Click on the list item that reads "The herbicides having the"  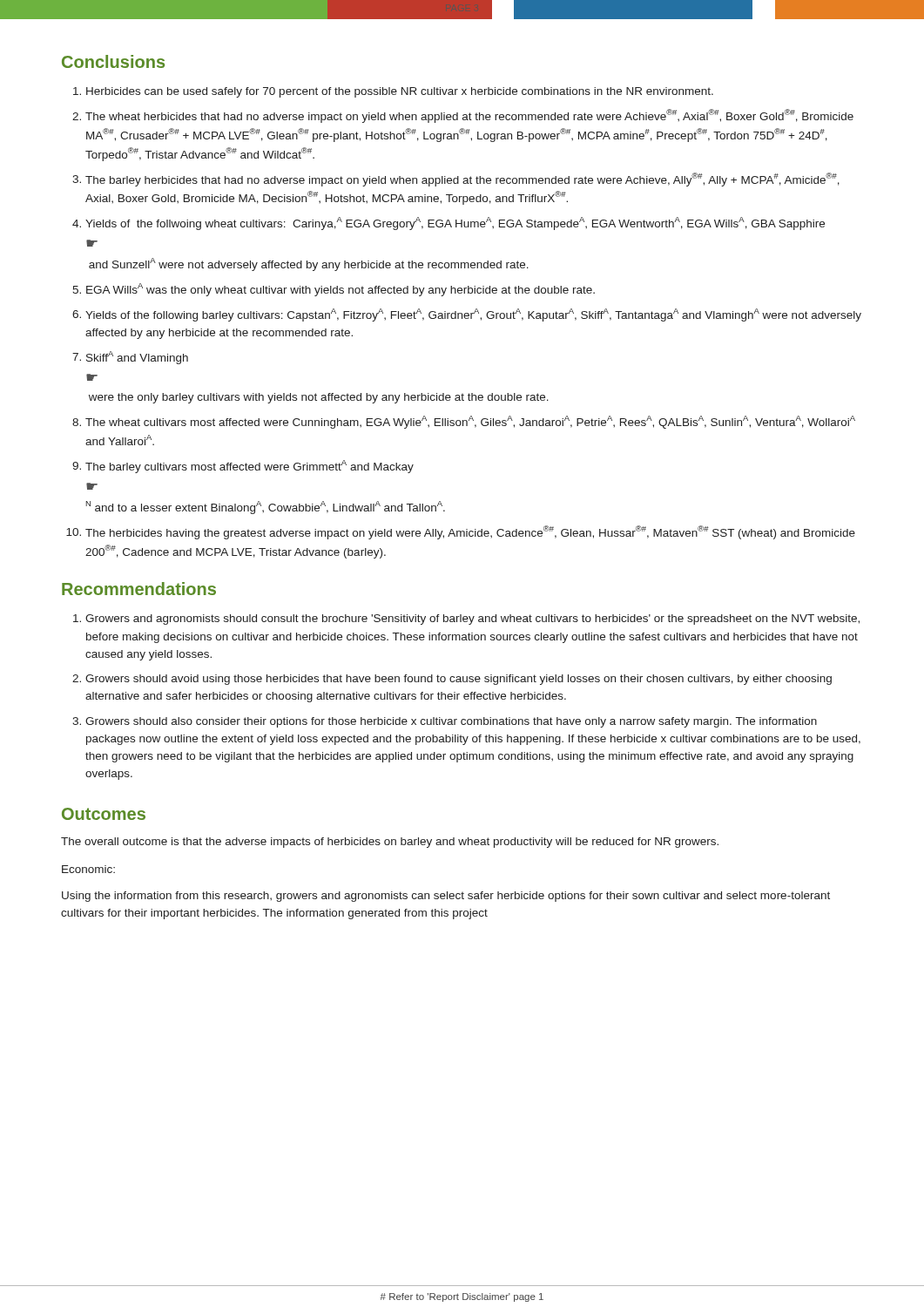(470, 541)
